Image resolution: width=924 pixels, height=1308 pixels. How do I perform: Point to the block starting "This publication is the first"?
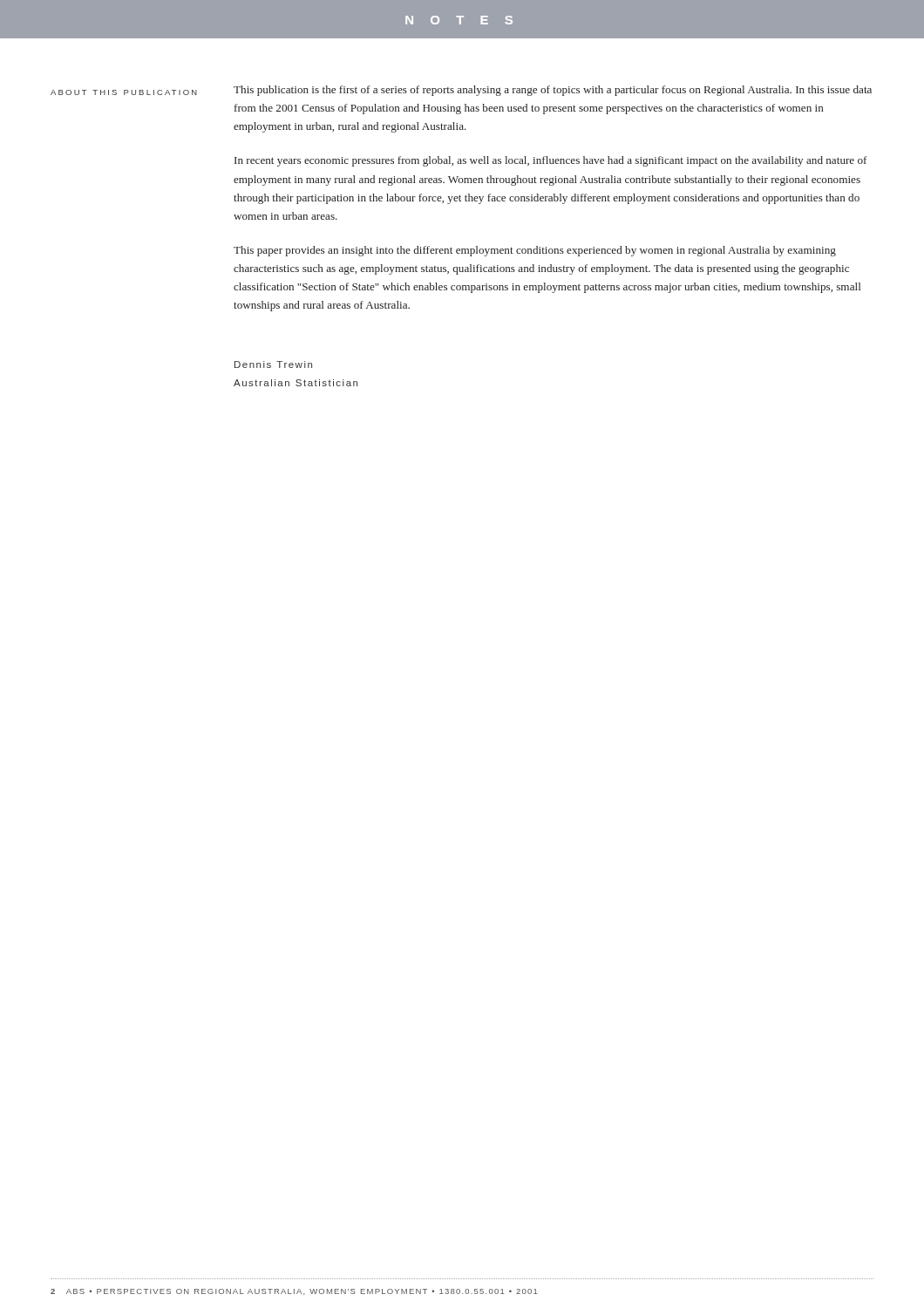pos(553,108)
